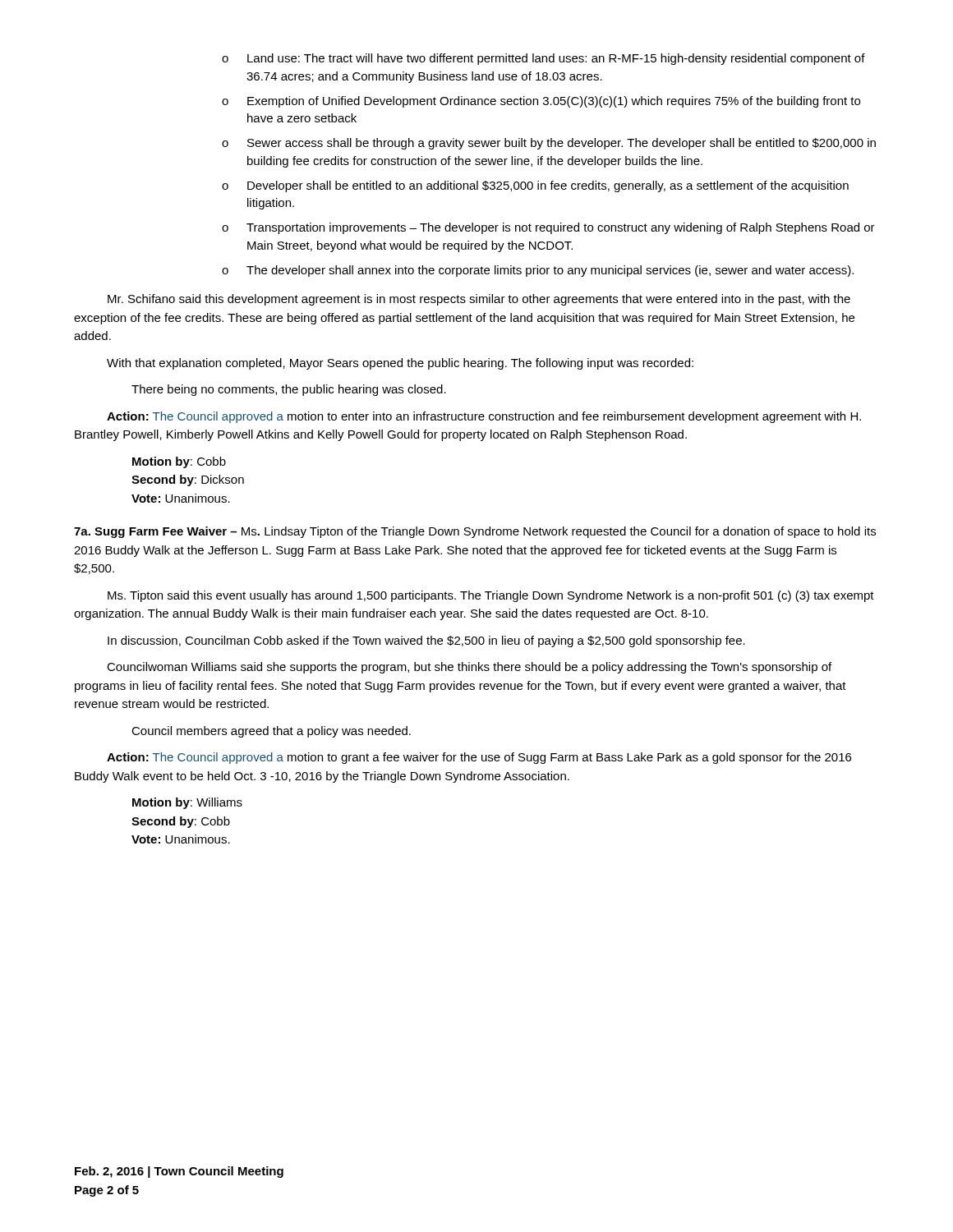Select the block starting "7a. Sugg Farm Fee"
The image size is (953, 1232).
(475, 550)
